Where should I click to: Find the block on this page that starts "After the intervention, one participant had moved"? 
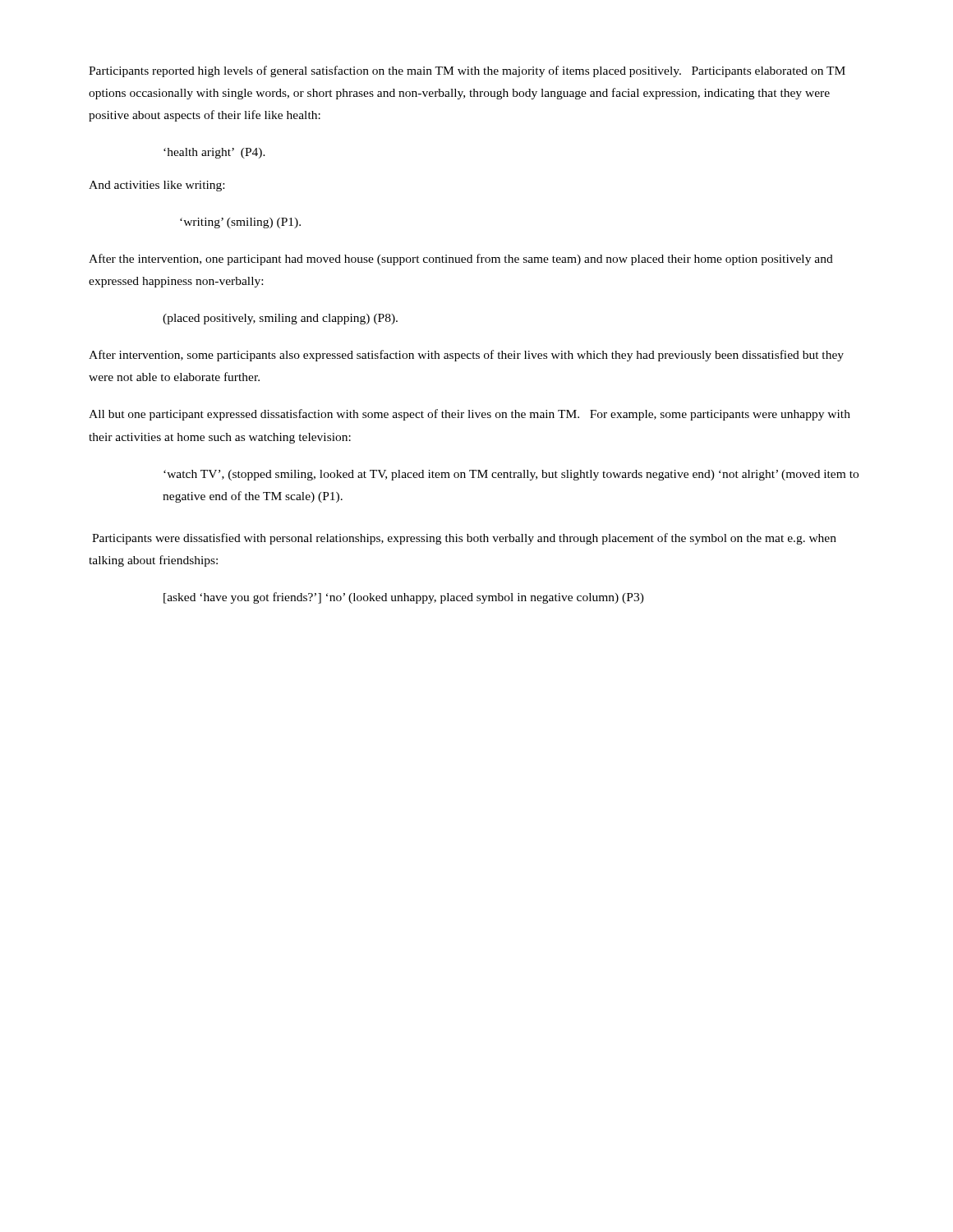tap(476, 269)
